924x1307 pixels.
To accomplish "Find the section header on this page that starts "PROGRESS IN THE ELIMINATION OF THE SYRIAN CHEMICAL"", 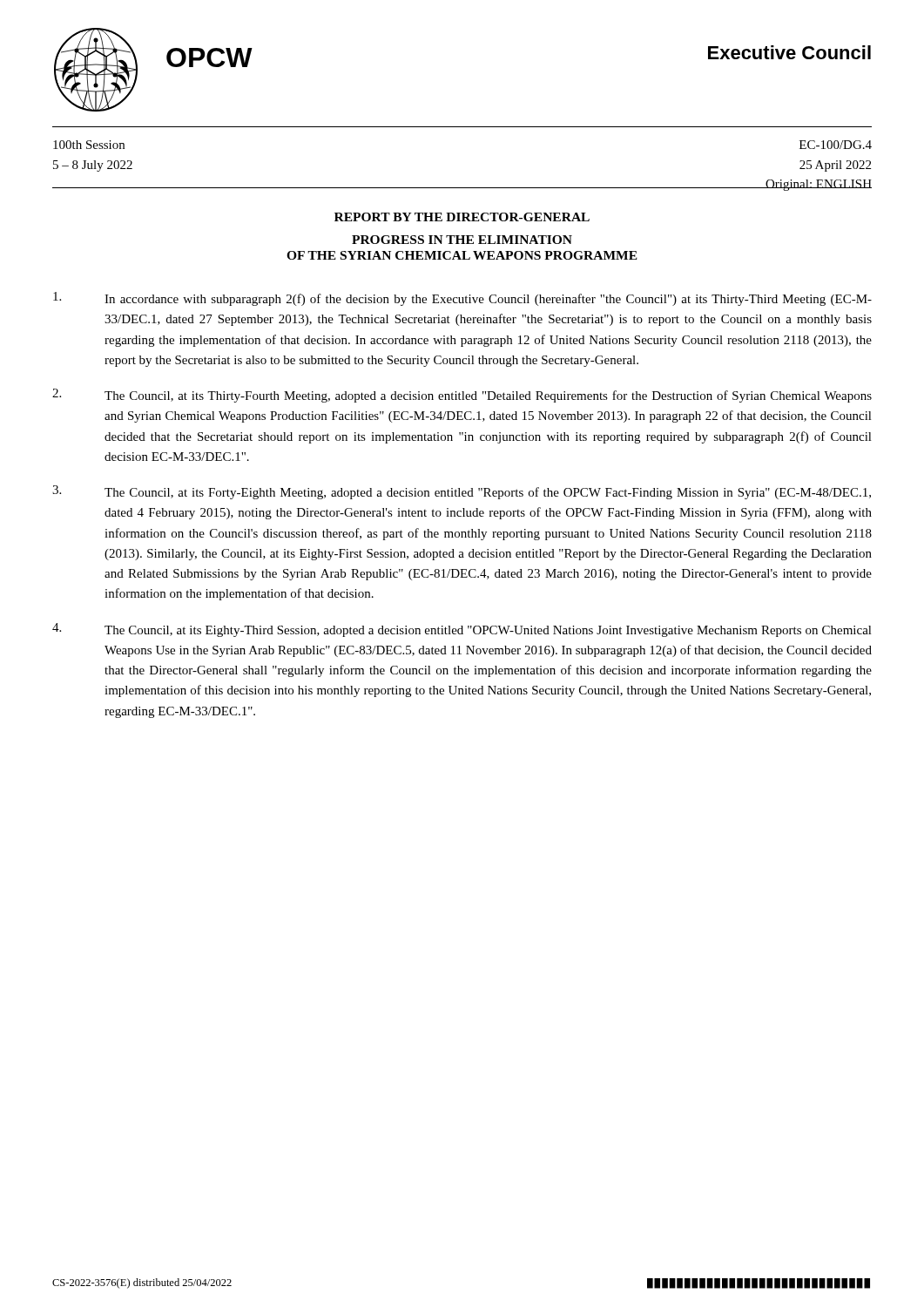I will 462,247.
